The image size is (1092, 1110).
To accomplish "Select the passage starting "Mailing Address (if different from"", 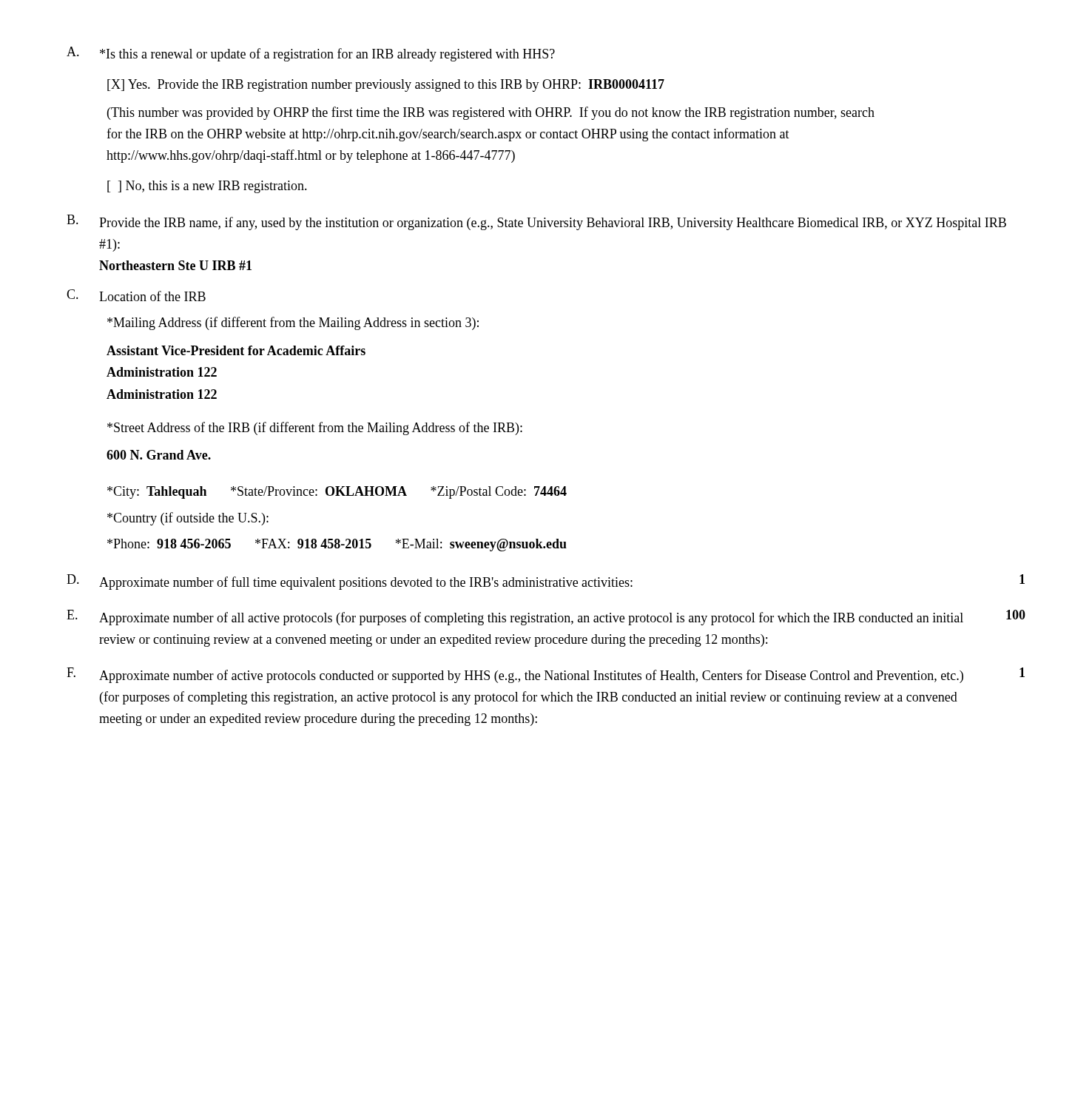I will (293, 323).
